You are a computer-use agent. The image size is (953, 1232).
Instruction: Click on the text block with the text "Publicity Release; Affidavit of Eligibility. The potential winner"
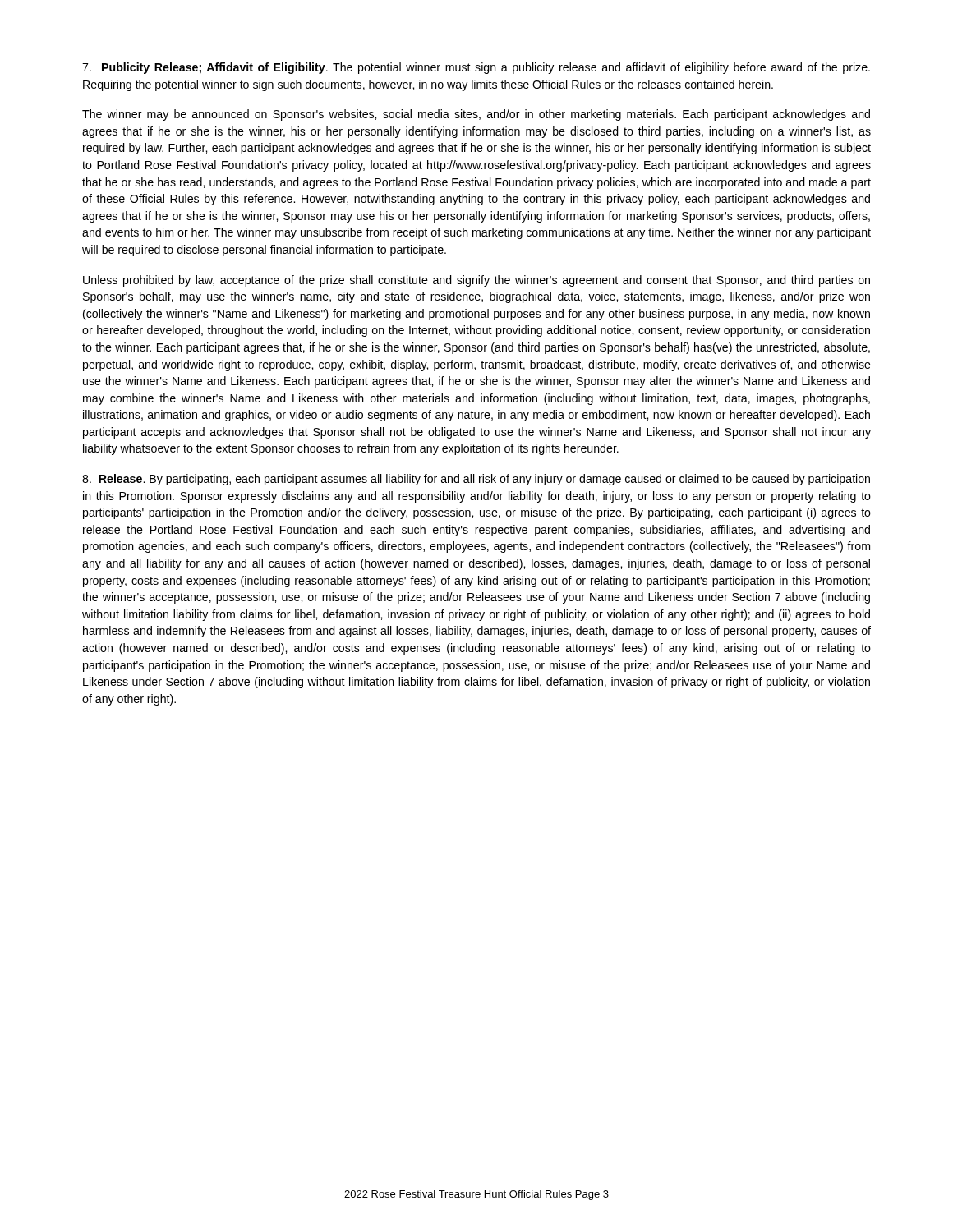click(x=476, y=76)
